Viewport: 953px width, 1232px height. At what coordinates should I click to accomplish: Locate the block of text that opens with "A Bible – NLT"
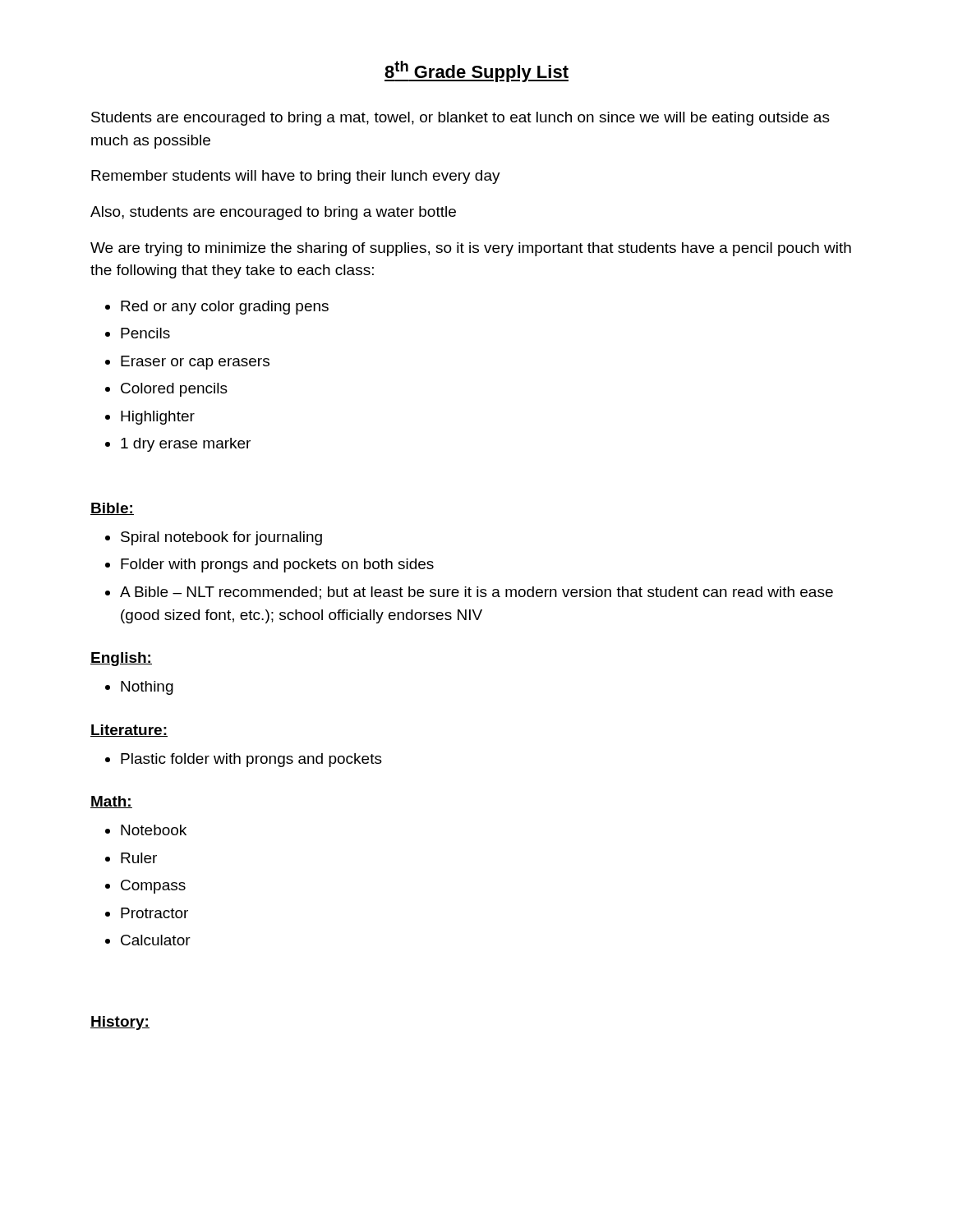[476, 603]
